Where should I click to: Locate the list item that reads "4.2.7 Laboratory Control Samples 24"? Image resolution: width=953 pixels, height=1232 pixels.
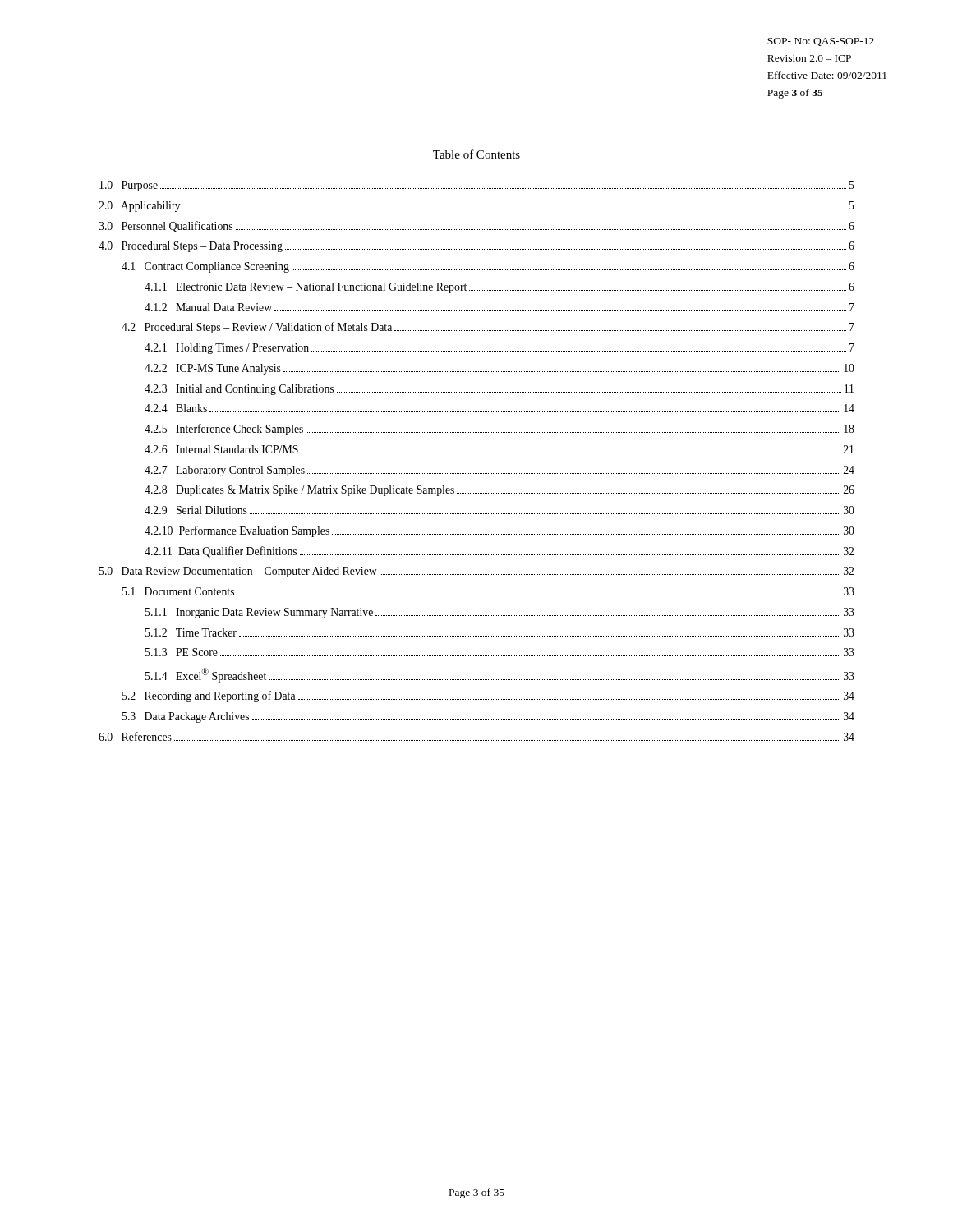pyautogui.click(x=500, y=471)
